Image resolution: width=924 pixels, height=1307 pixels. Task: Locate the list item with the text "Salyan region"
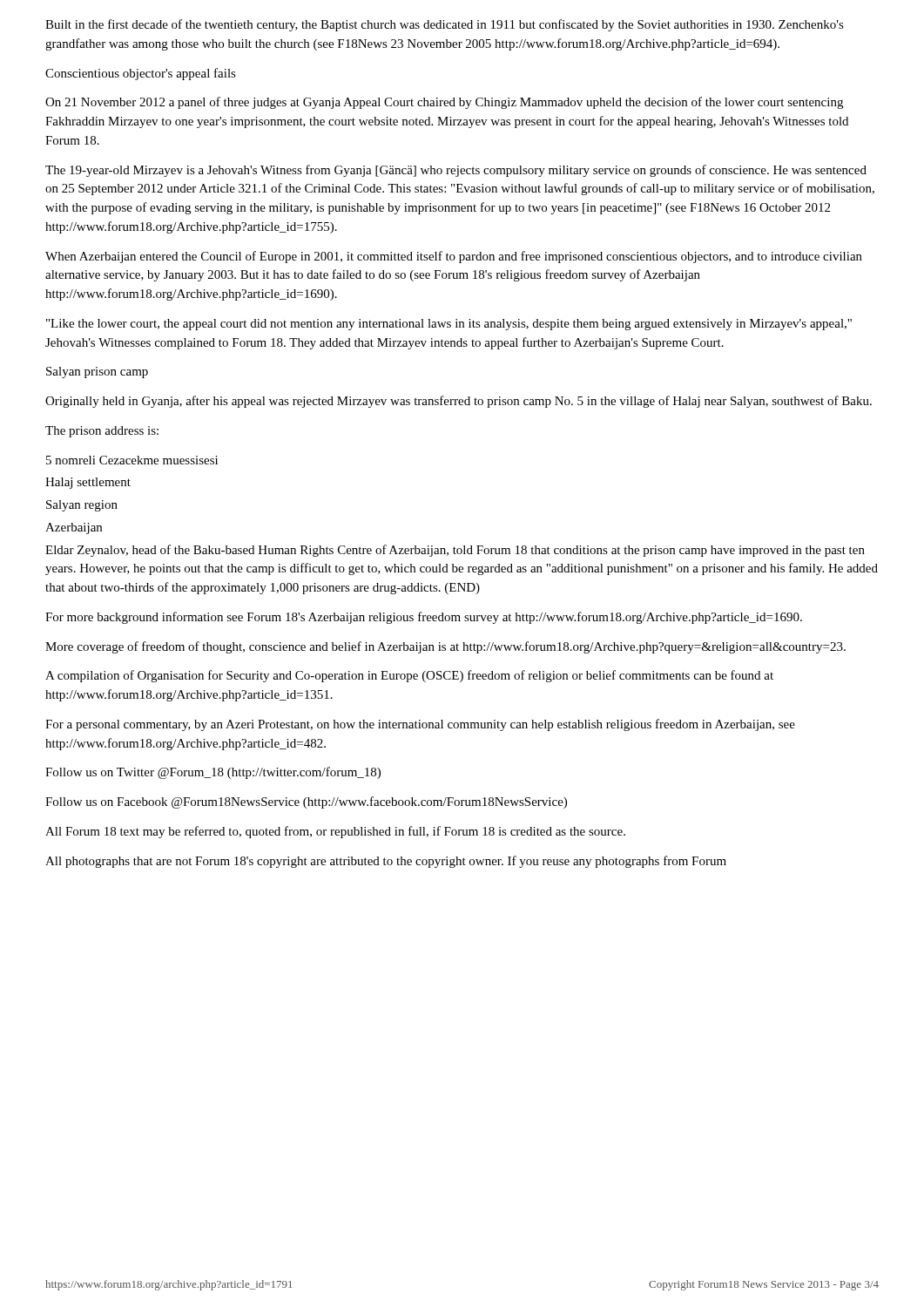[x=82, y=506]
